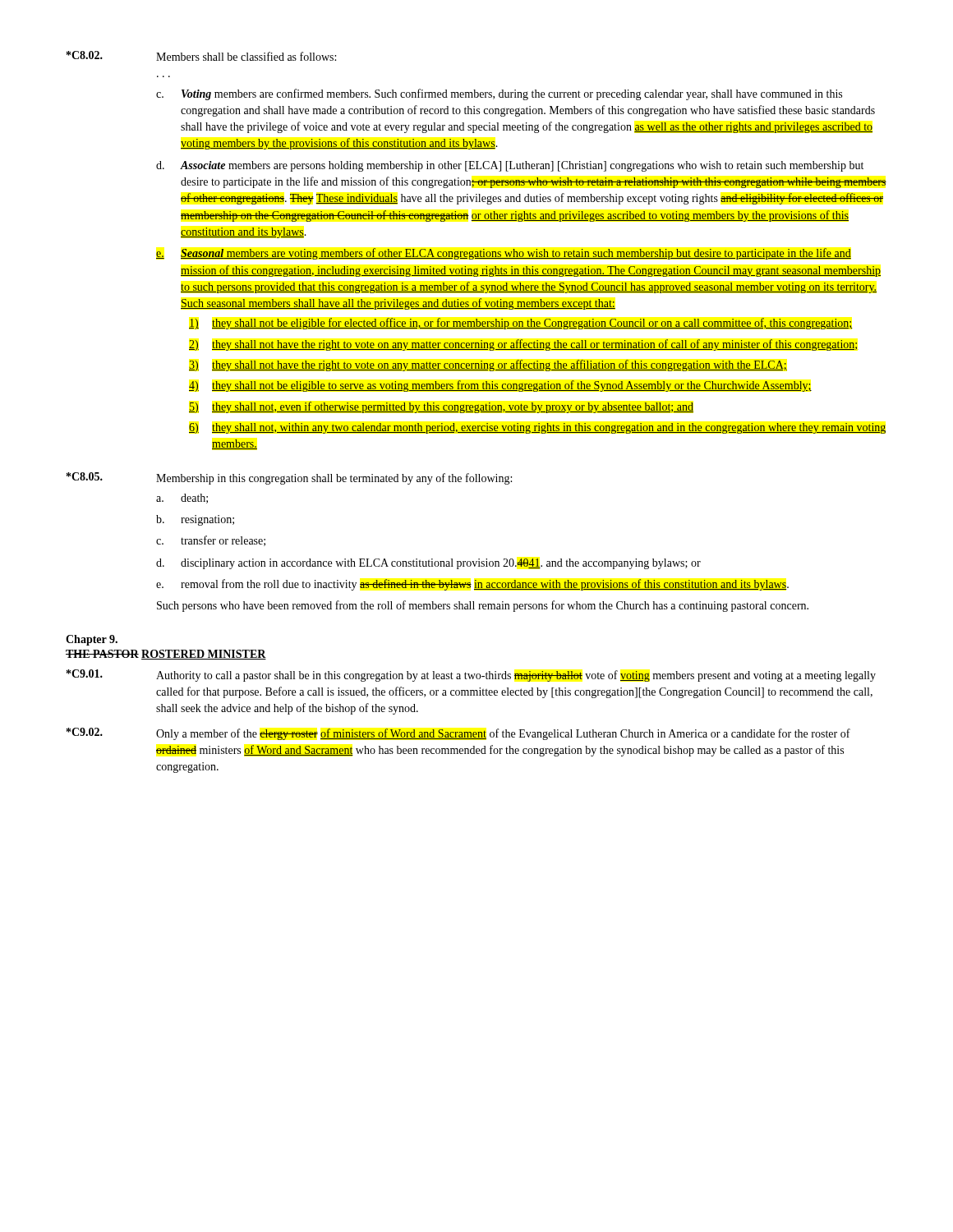This screenshot has height=1232, width=953.
Task: Find the list item containing "5) they shall not, even if otherwise"
Action: (538, 407)
